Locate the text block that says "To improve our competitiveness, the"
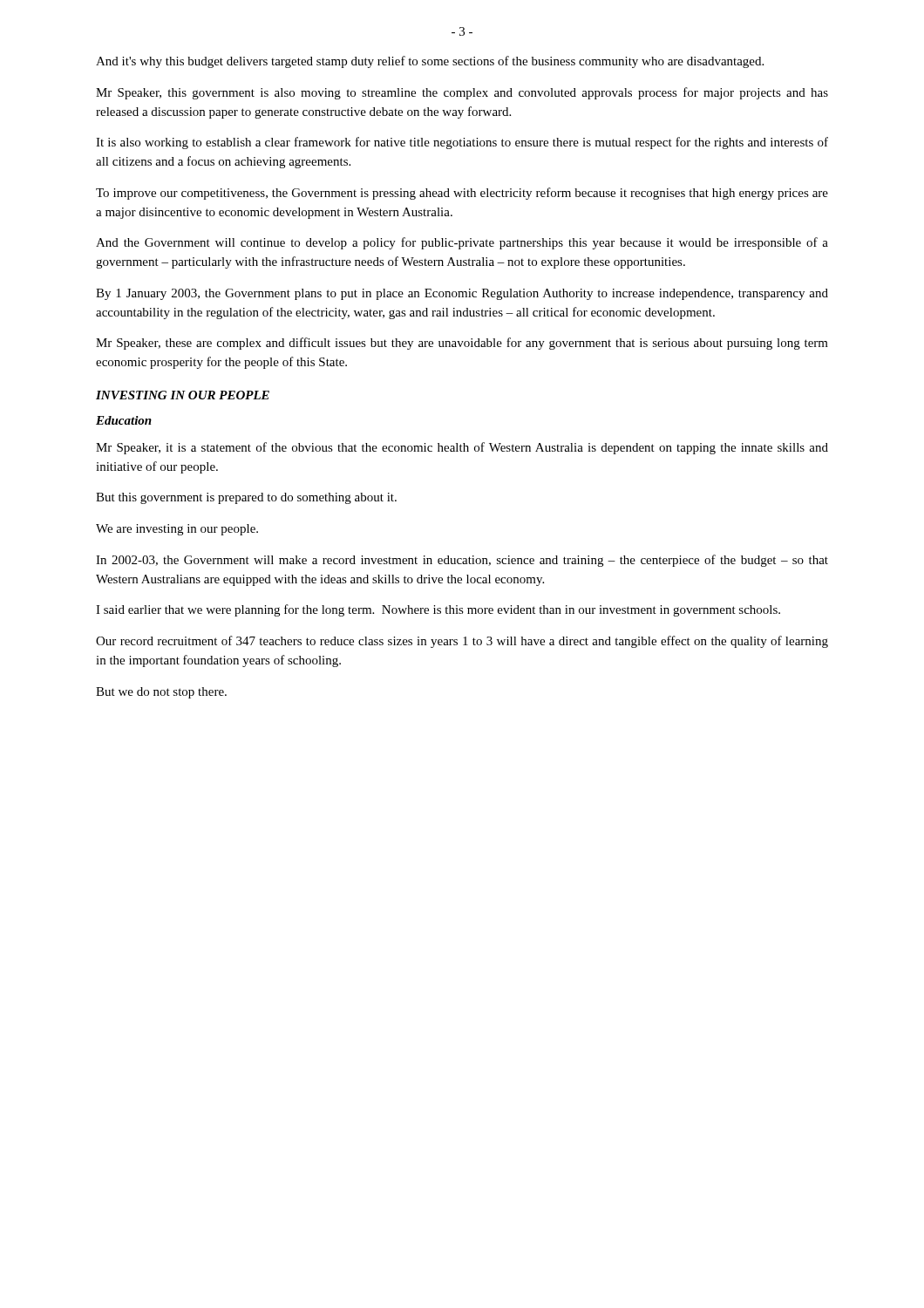 pos(462,202)
